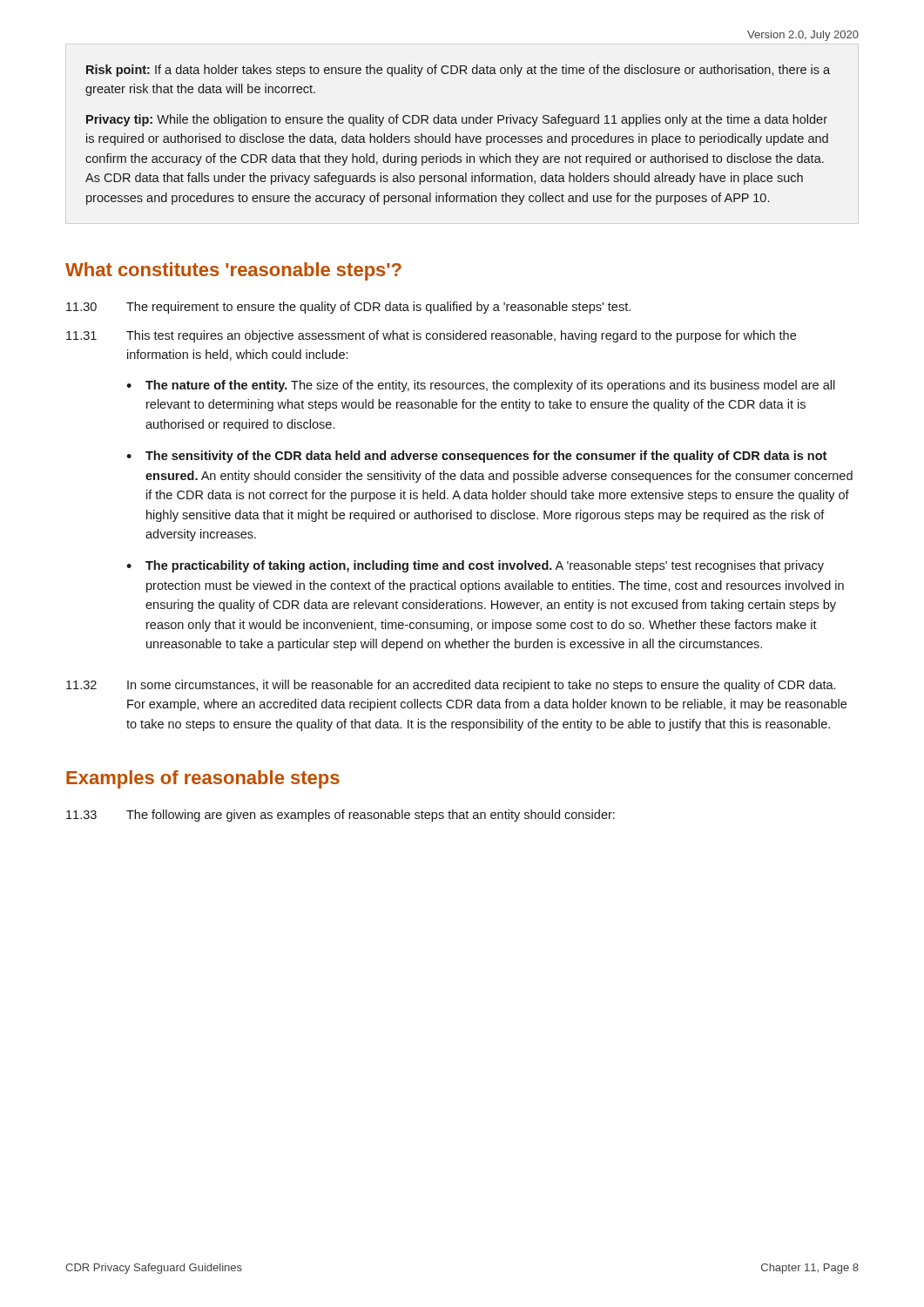
Task: Locate the block of text that opens with "The nature of the entity. The"
Action: [490, 404]
